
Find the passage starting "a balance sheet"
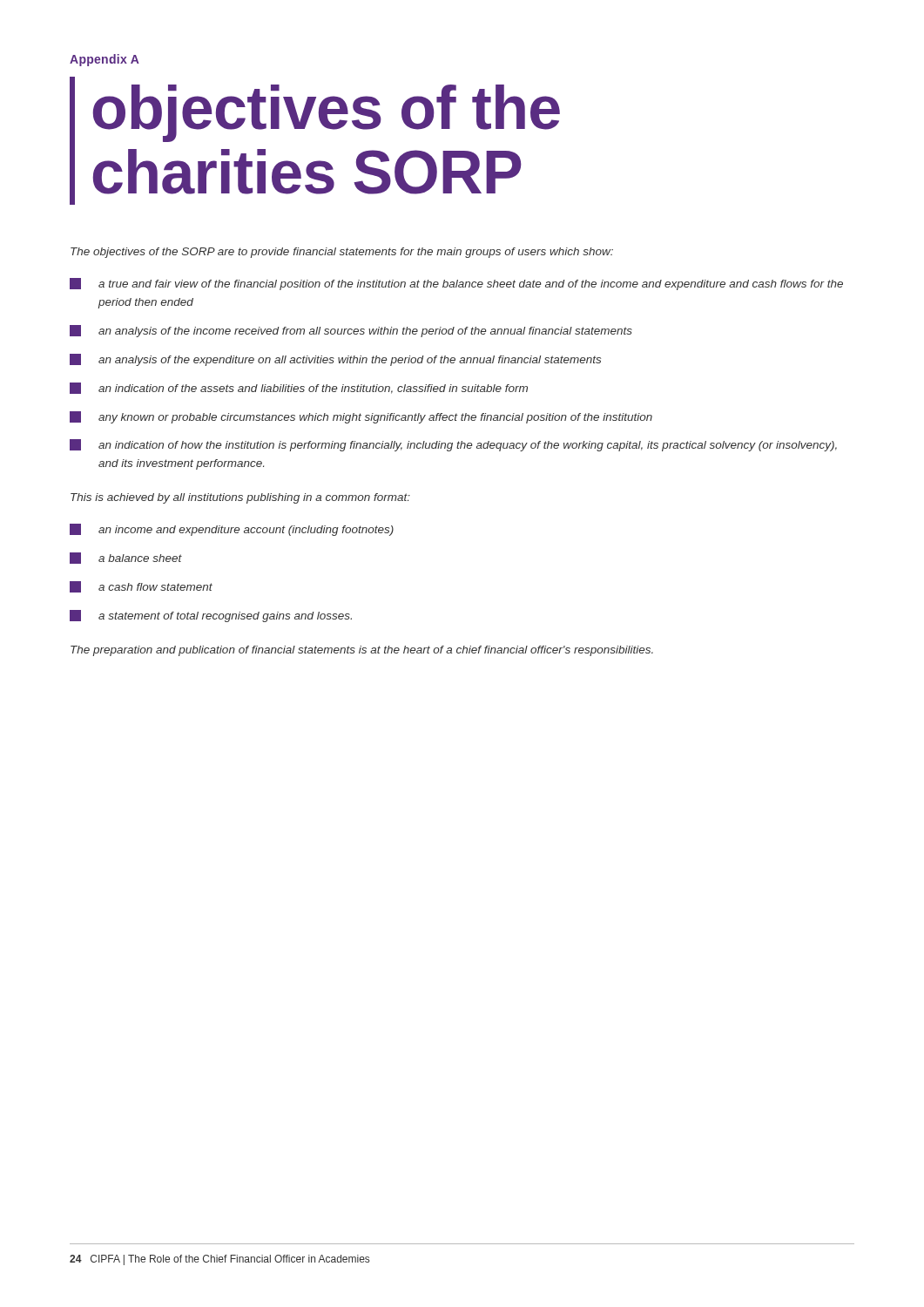[126, 559]
